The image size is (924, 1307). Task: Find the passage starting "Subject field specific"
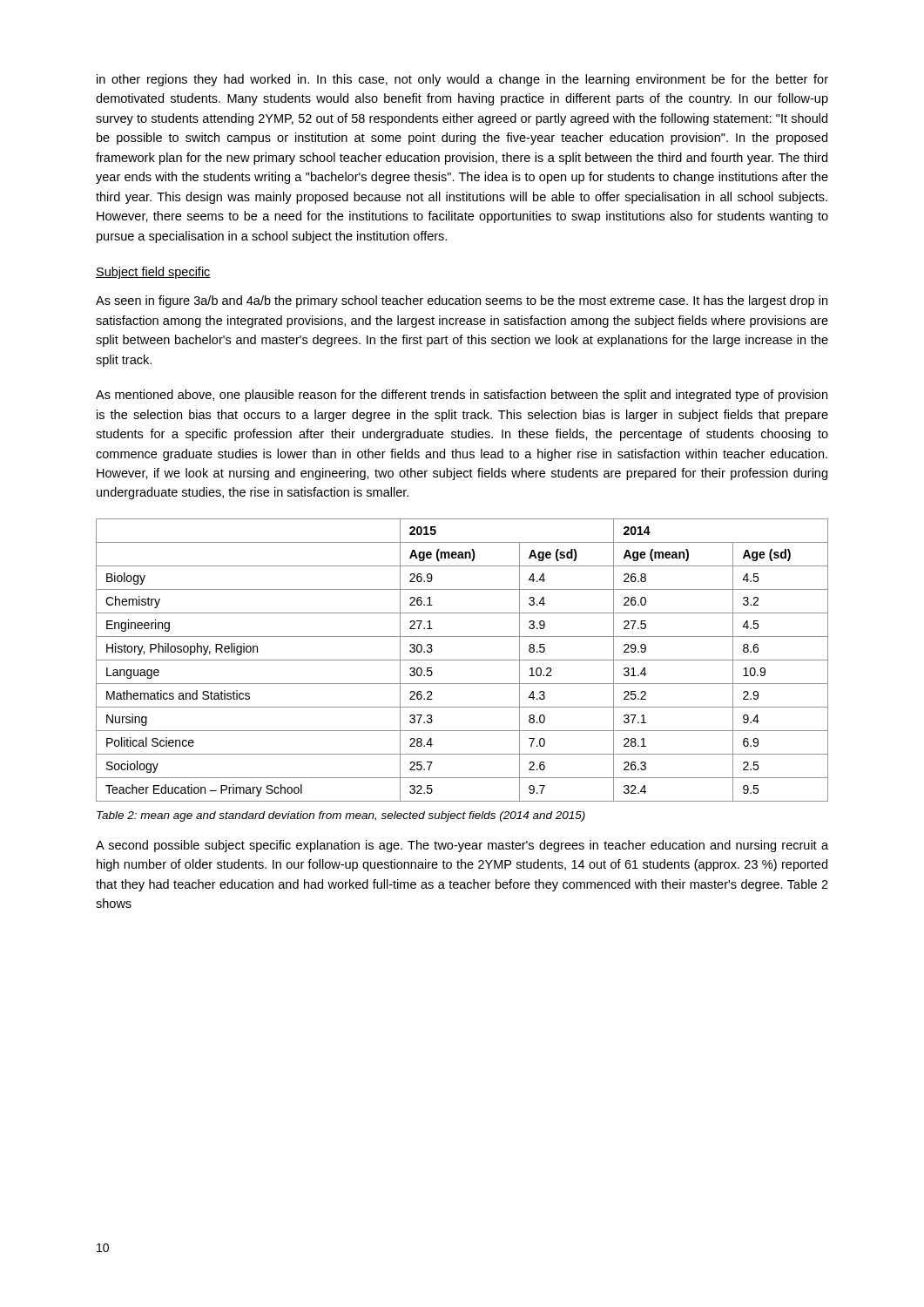pyautogui.click(x=153, y=272)
